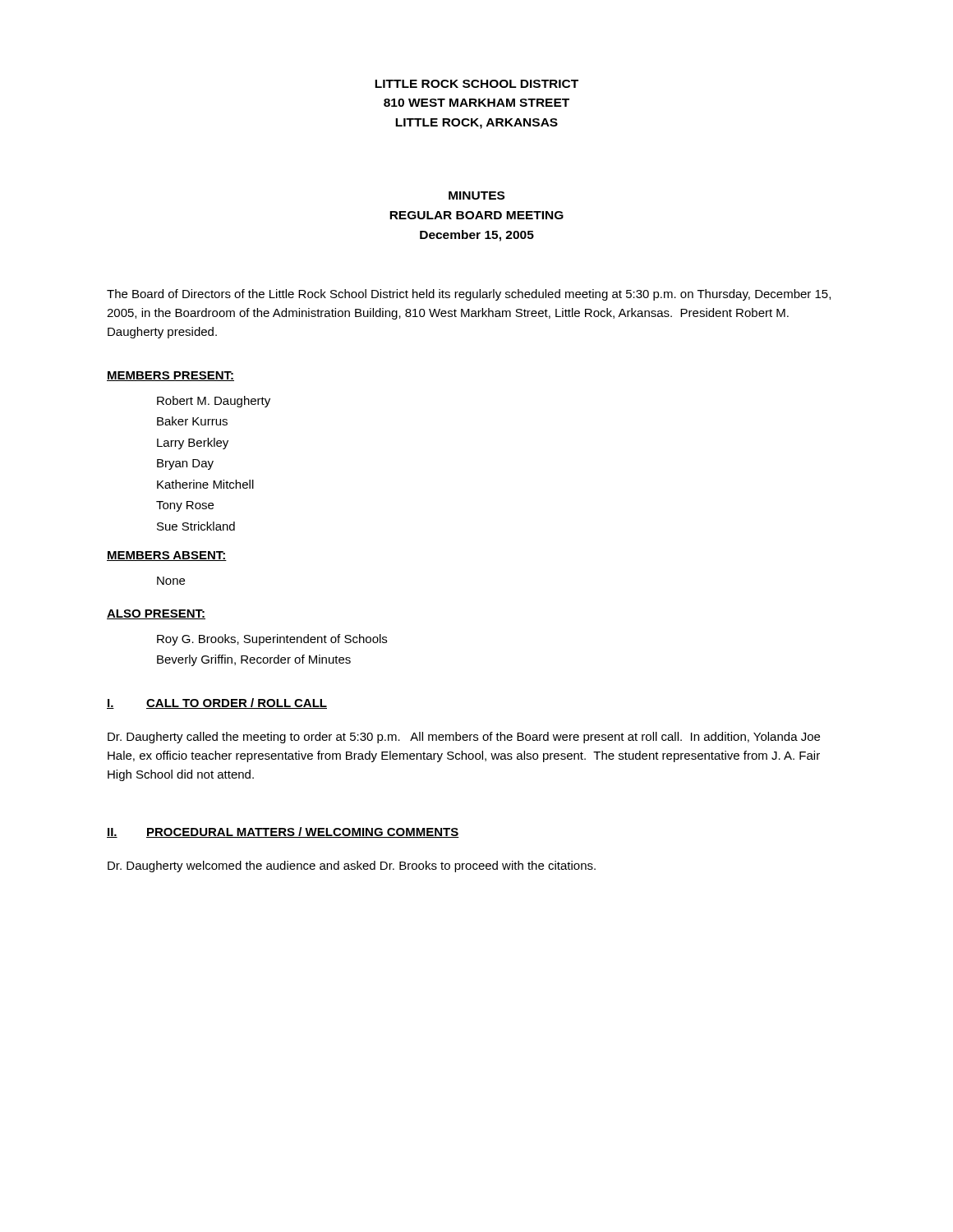Viewport: 953px width, 1232px height.
Task: Point to "MEMBERS PRESENT:"
Action: coord(170,375)
